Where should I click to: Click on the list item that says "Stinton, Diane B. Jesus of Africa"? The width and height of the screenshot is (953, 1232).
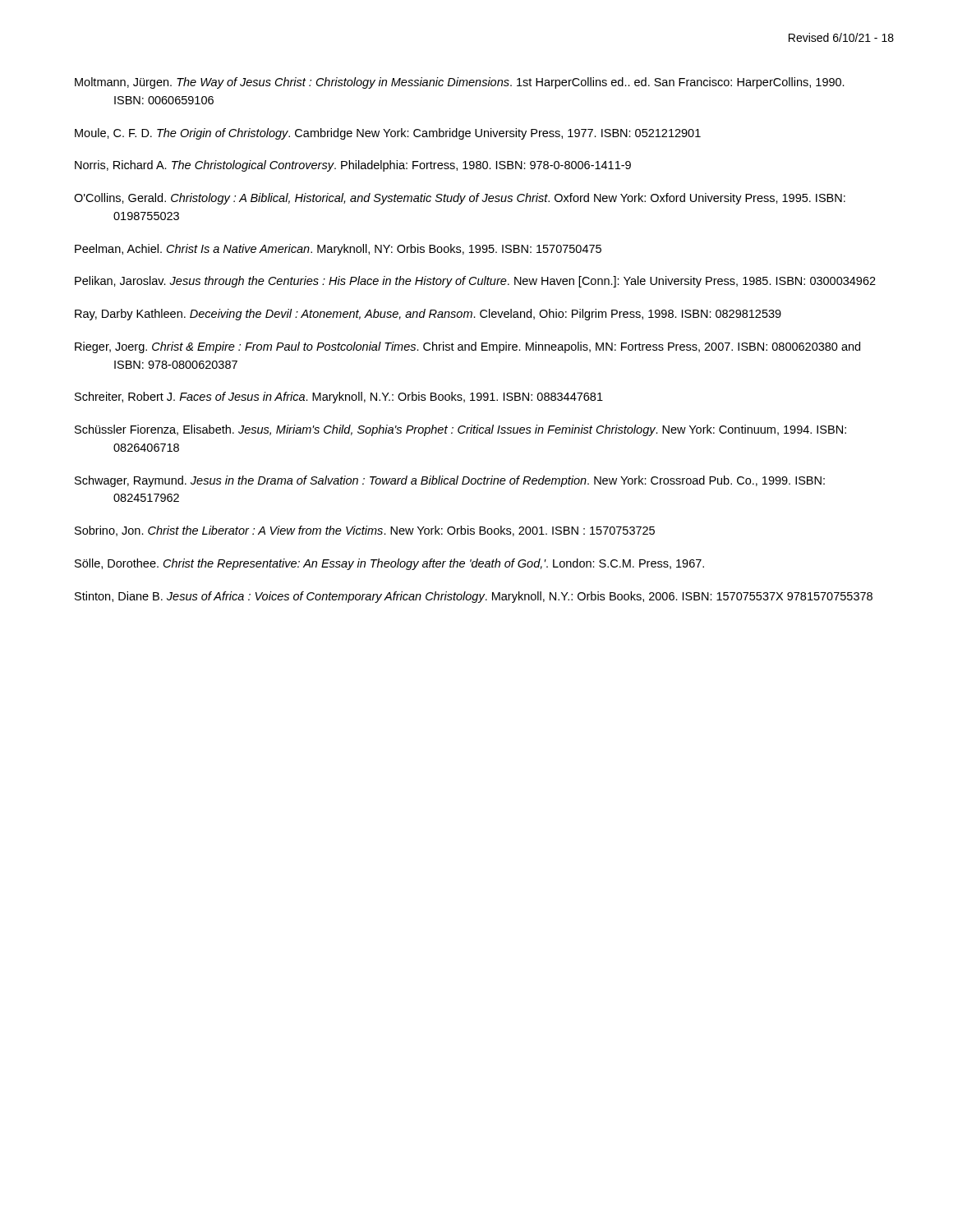click(473, 596)
